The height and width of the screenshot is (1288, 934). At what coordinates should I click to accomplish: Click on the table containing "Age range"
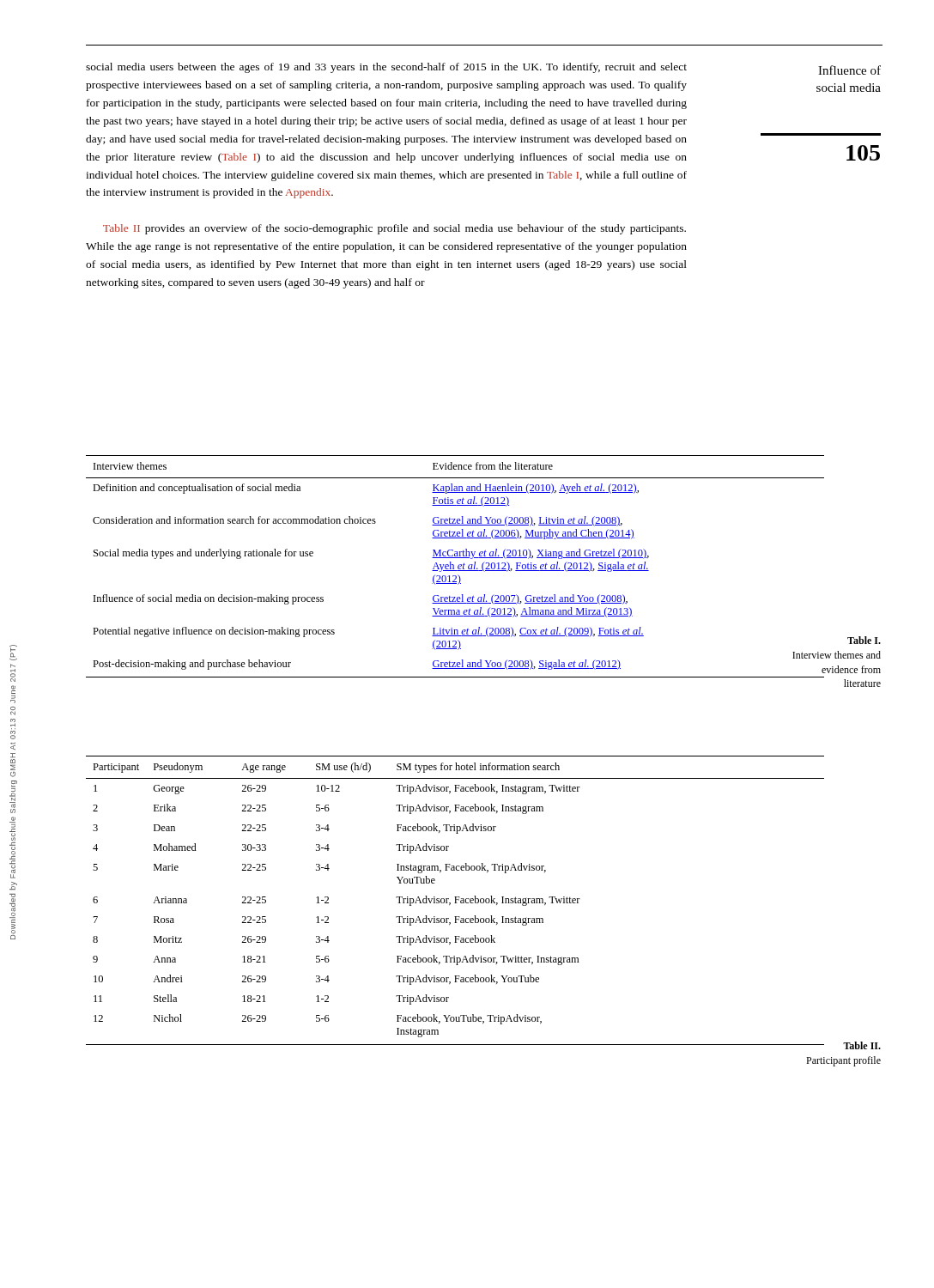click(x=455, y=900)
